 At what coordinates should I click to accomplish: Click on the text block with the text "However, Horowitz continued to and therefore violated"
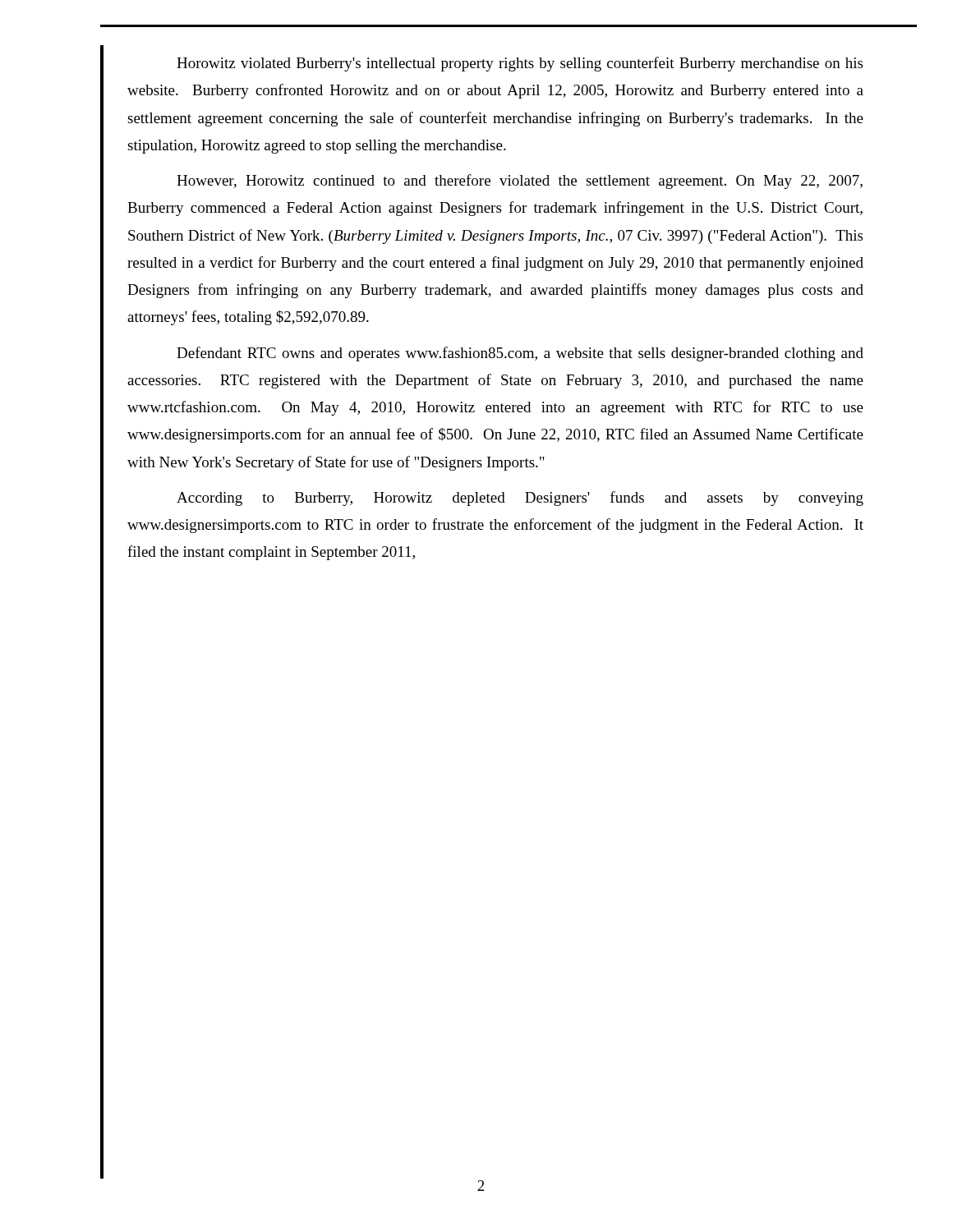point(495,249)
